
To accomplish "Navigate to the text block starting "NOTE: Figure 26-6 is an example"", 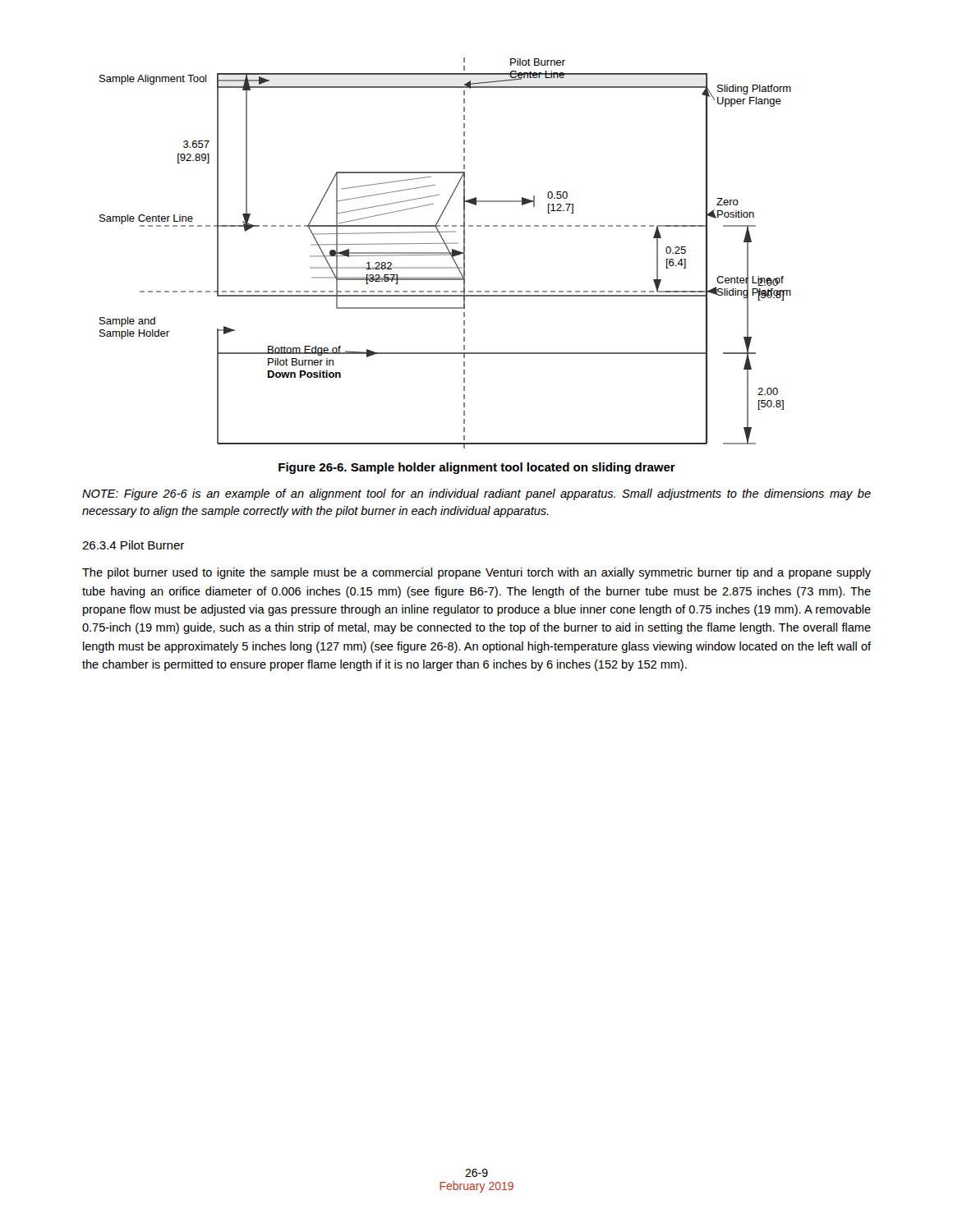I will [x=476, y=502].
